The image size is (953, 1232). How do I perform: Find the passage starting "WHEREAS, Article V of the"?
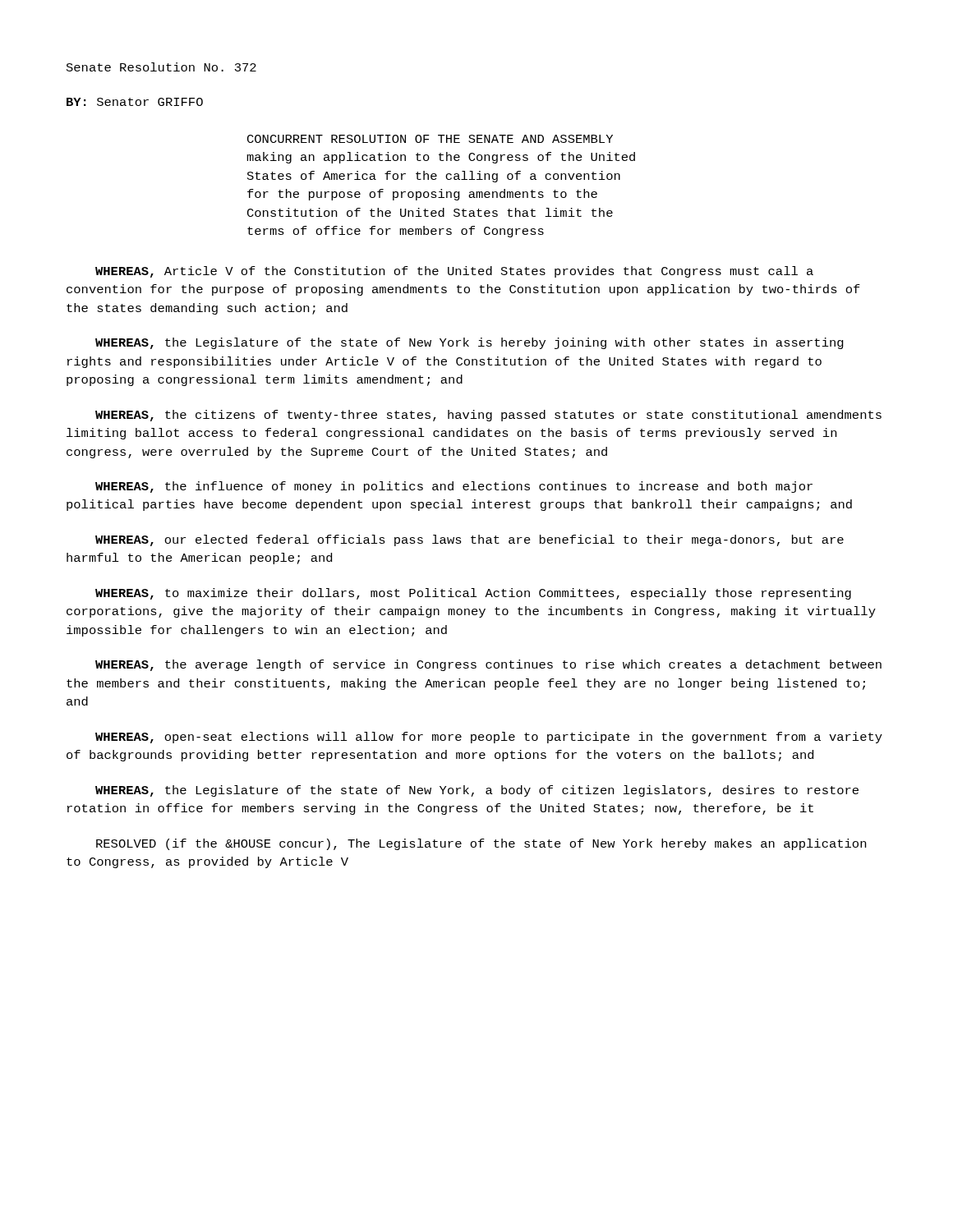pos(463,290)
